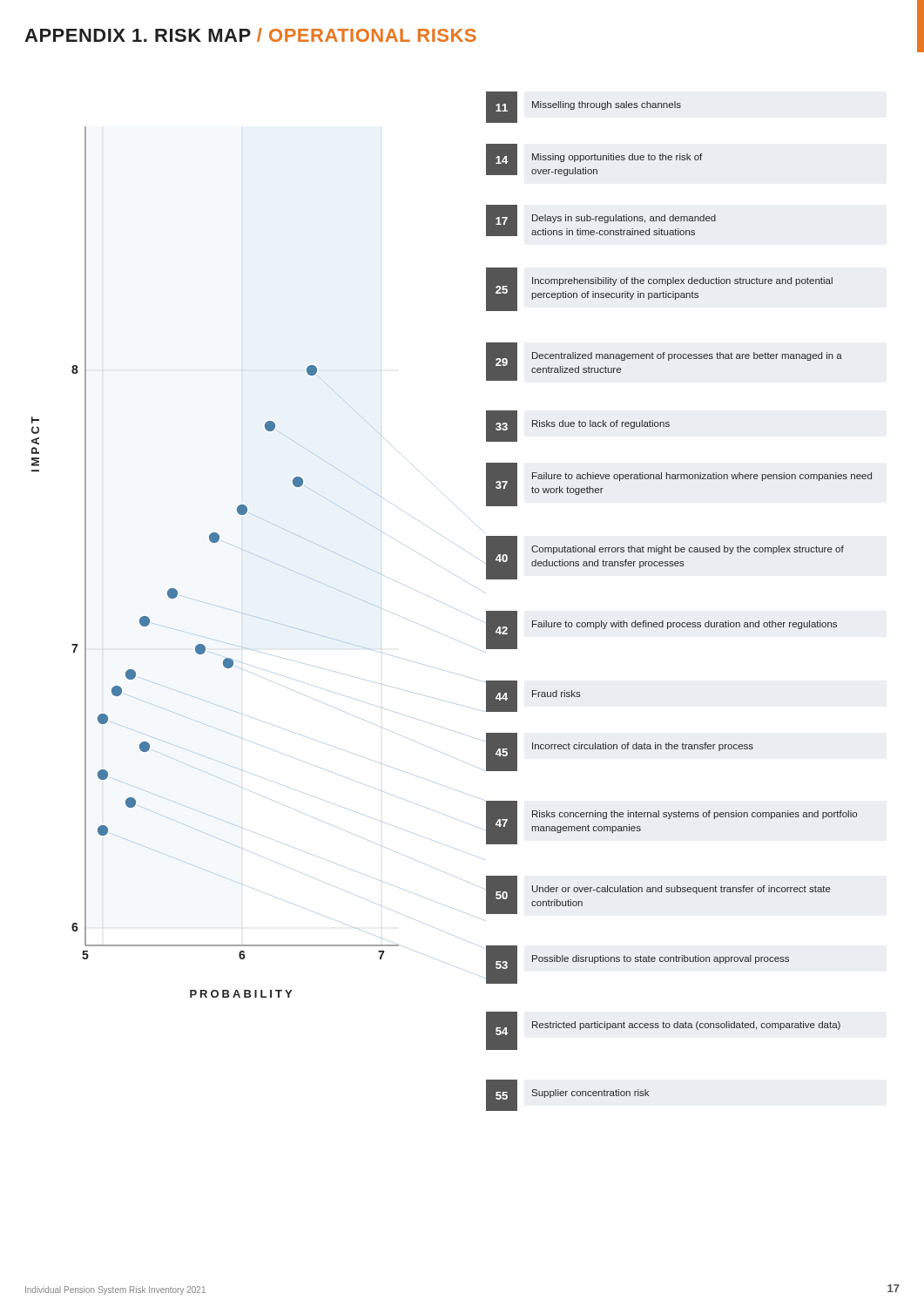Find the text starting "APPENDIX 1. RISK MAP / OPERATIONAL RISKS"
This screenshot has height=1307, width=924.
point(251,35)
